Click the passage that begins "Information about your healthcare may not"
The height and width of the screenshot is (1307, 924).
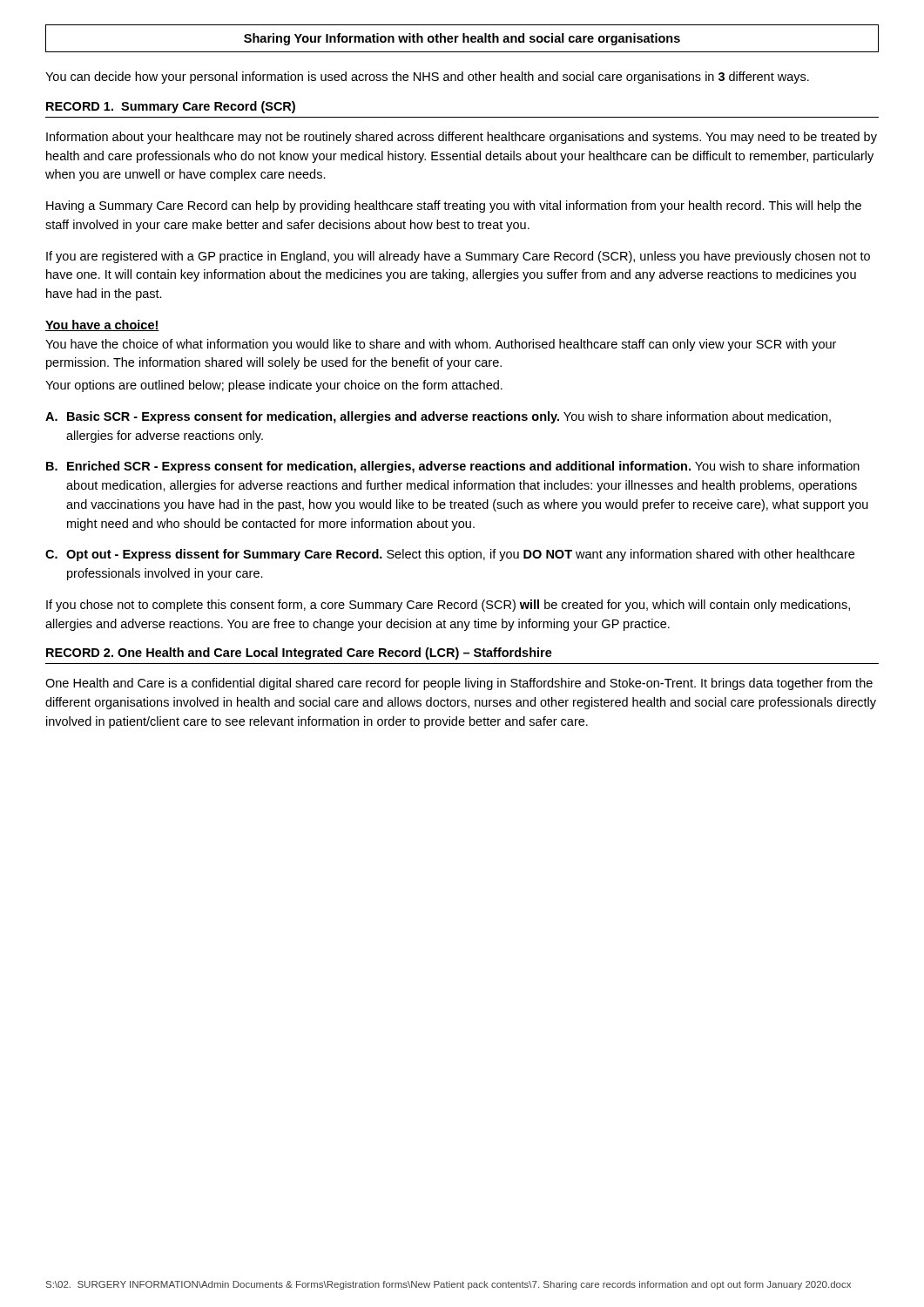coord(462,156)
